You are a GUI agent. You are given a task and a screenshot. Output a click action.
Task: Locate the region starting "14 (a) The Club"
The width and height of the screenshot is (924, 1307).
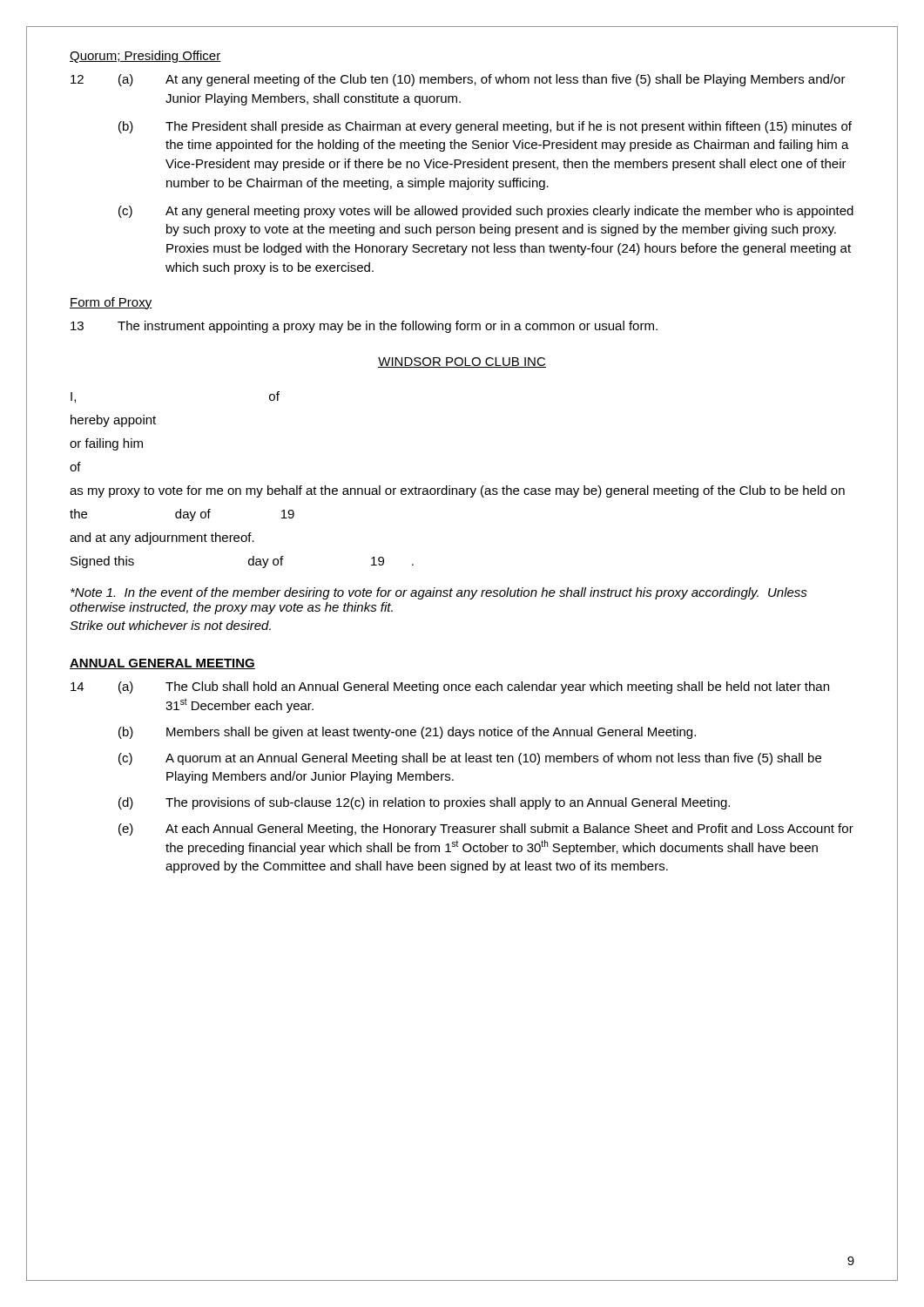(x=462, y=696)
